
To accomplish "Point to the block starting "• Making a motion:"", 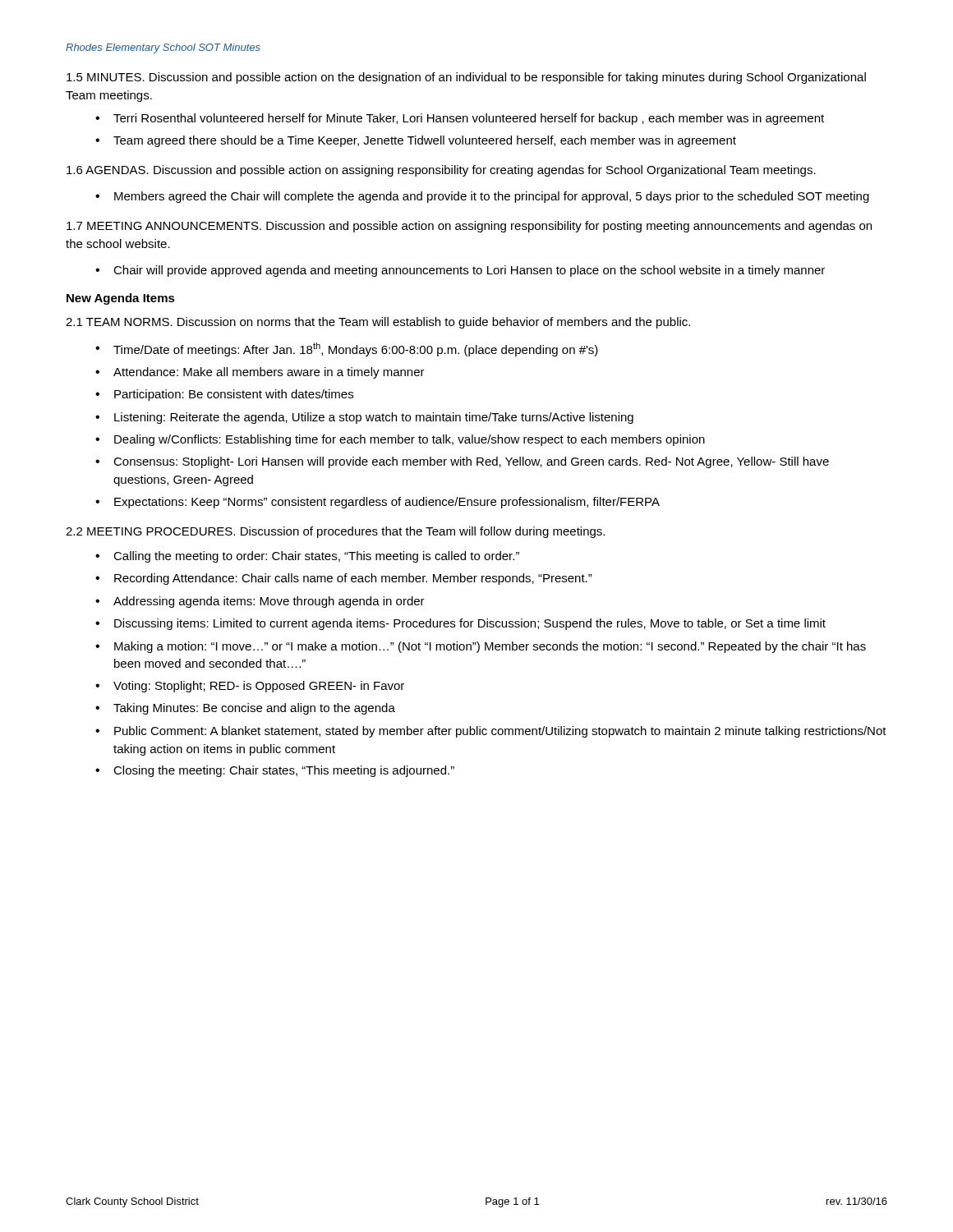I will (491, 655).
